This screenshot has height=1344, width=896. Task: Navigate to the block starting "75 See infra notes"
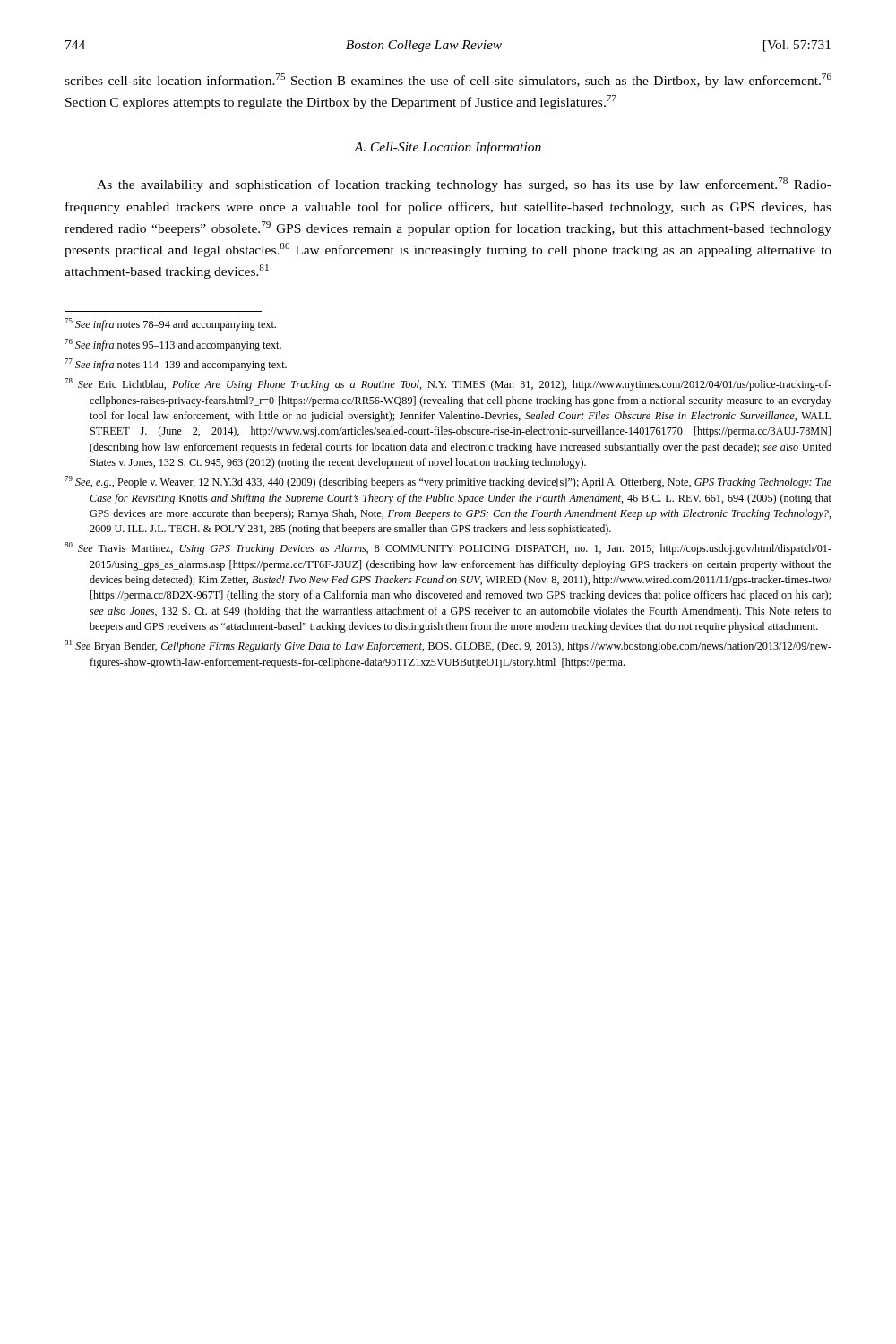tap(170, 324)
